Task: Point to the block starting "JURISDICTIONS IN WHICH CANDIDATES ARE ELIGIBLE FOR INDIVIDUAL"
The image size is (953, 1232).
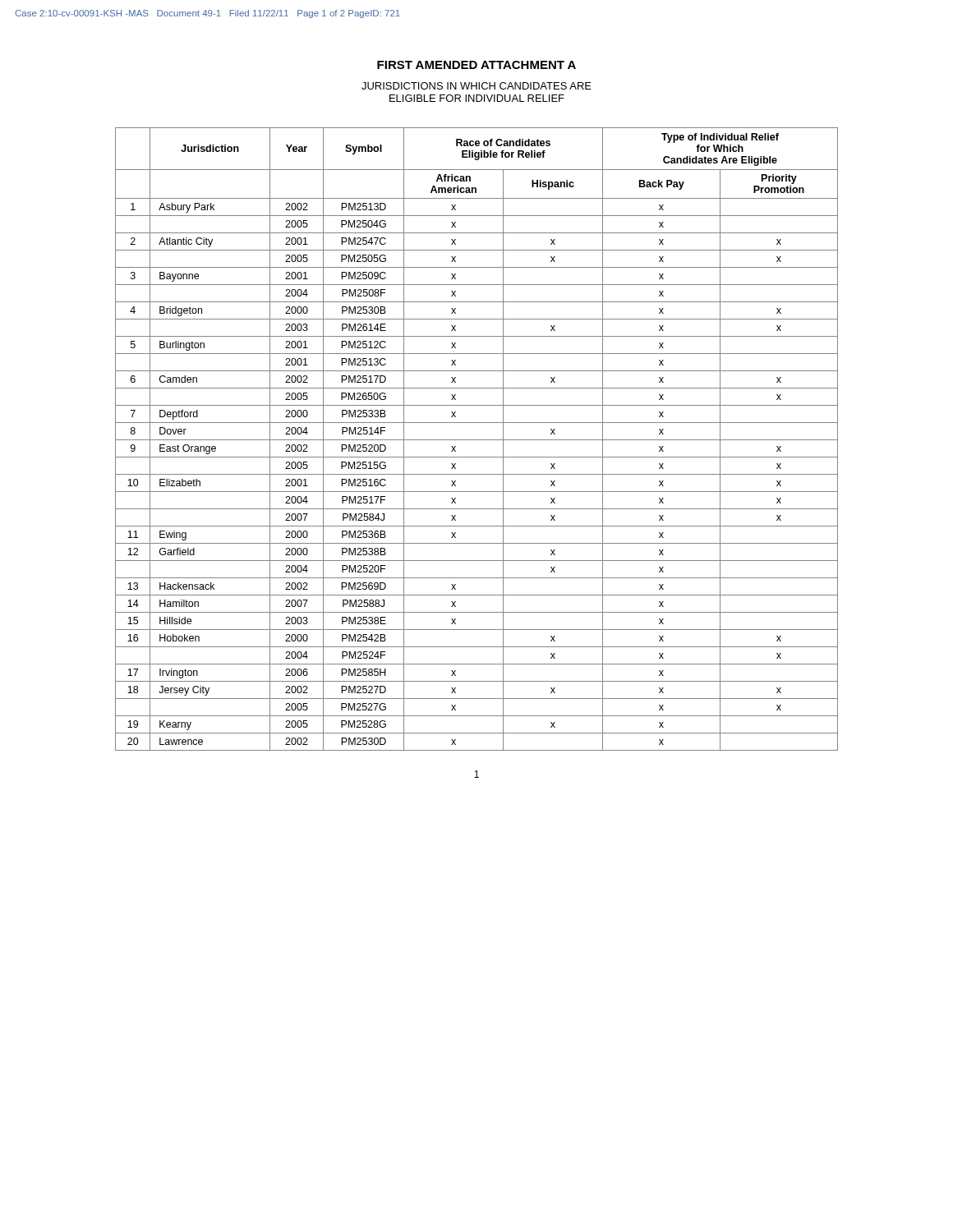Action: 476,92
